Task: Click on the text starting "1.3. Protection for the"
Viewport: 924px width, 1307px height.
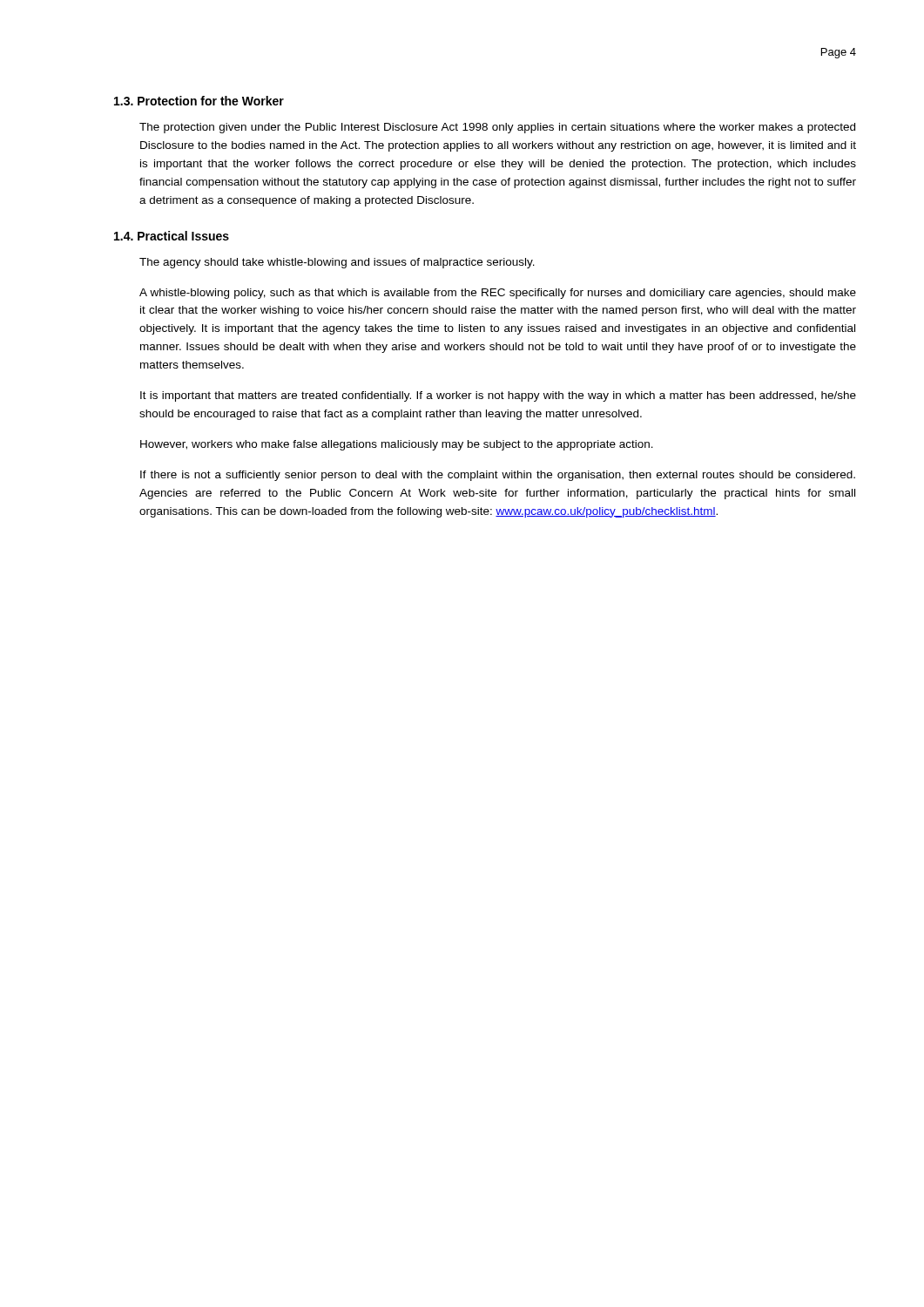Action: 198,101
